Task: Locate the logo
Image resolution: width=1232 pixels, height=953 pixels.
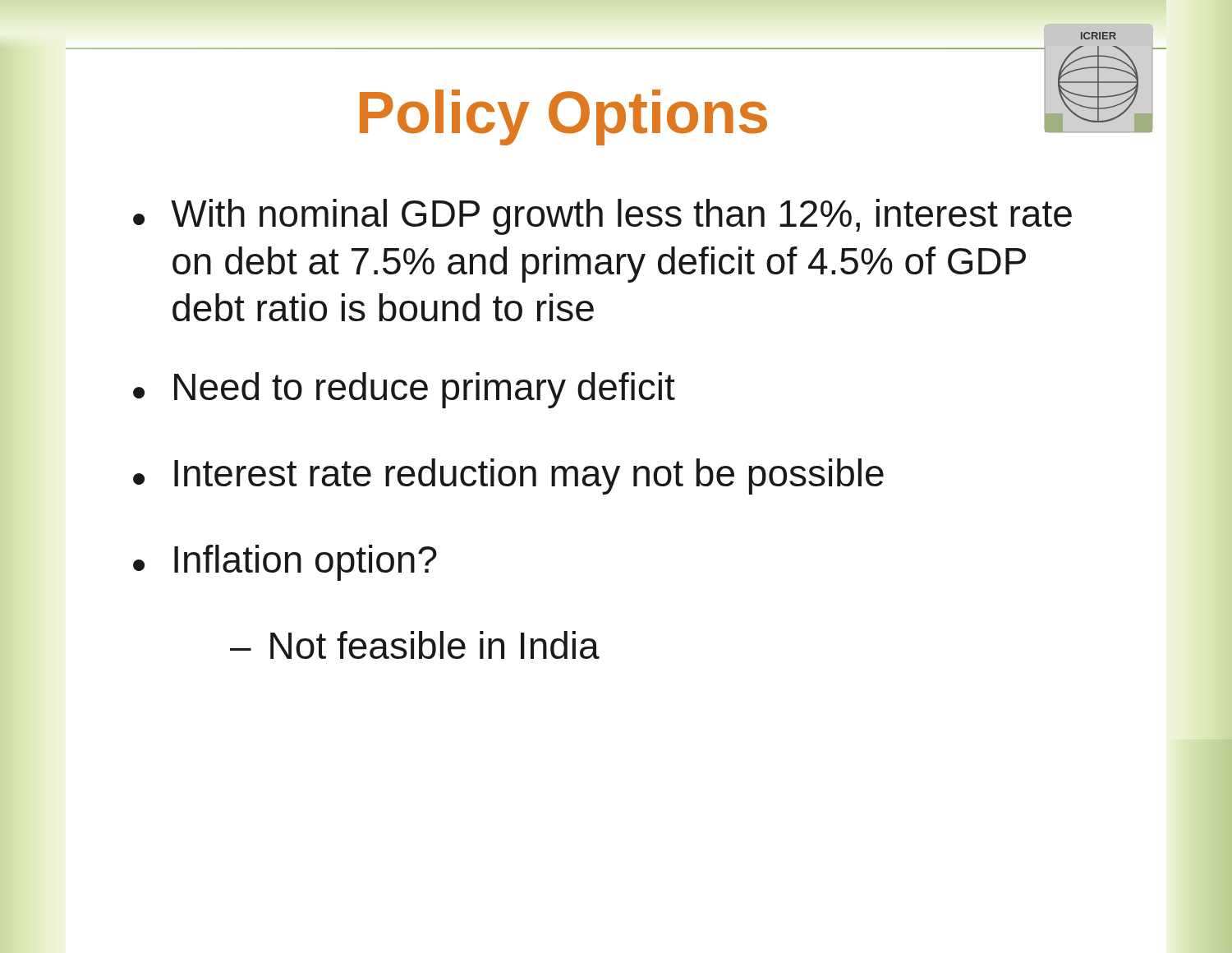Action: (x=1099, y=78)
